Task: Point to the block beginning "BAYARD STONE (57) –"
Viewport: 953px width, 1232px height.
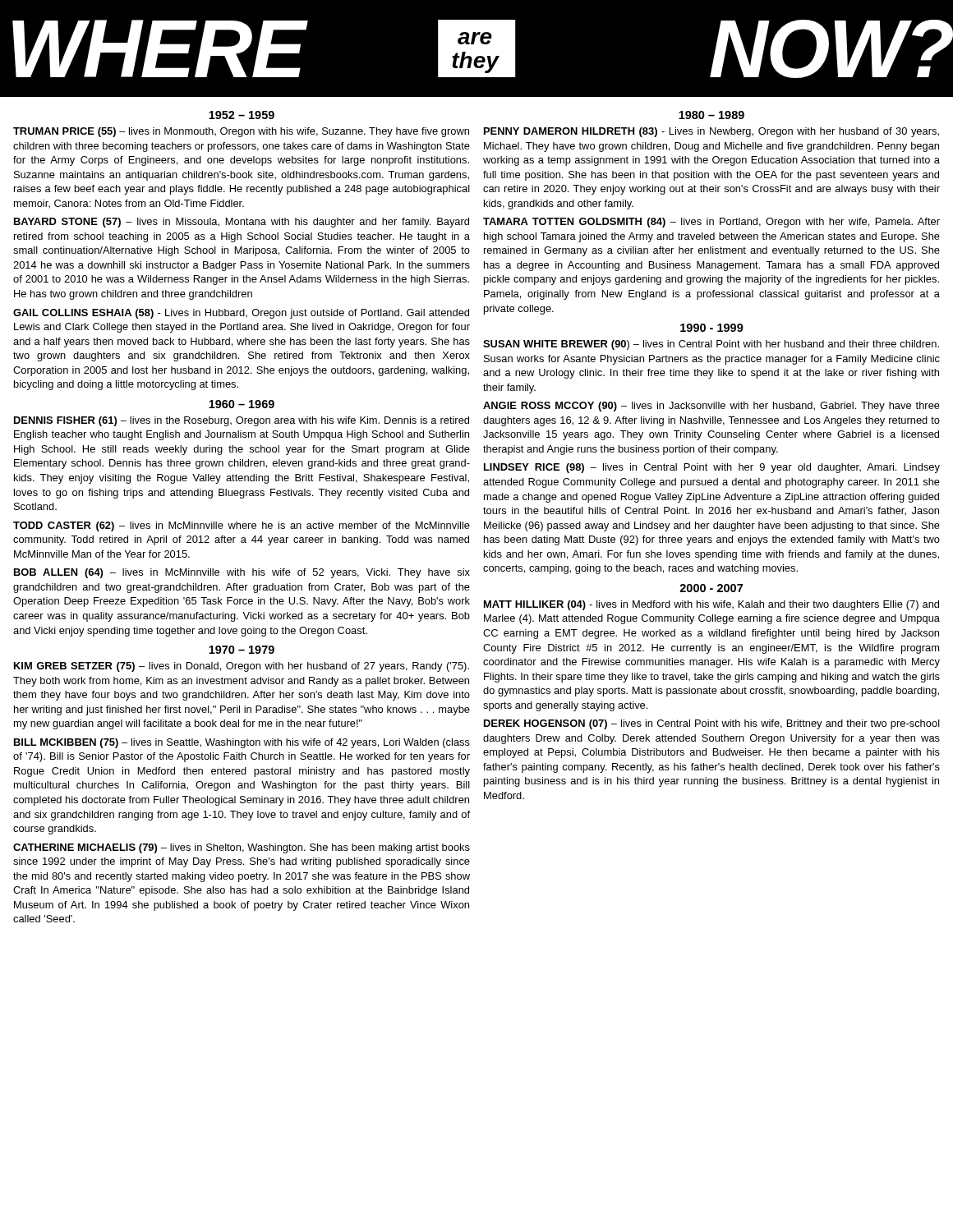Action: pos(242,258)
